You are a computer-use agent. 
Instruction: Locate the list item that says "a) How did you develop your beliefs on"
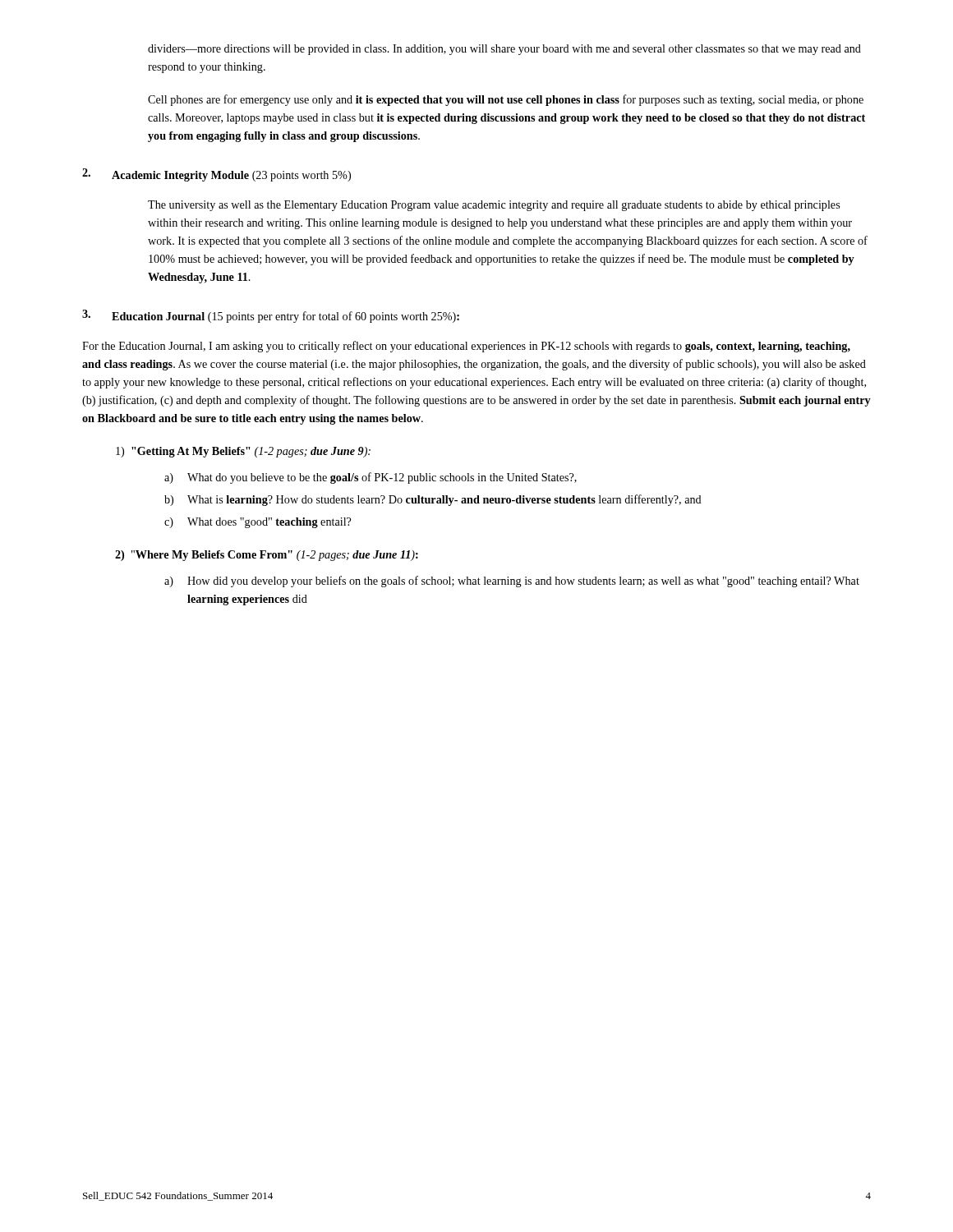(518, 590)
